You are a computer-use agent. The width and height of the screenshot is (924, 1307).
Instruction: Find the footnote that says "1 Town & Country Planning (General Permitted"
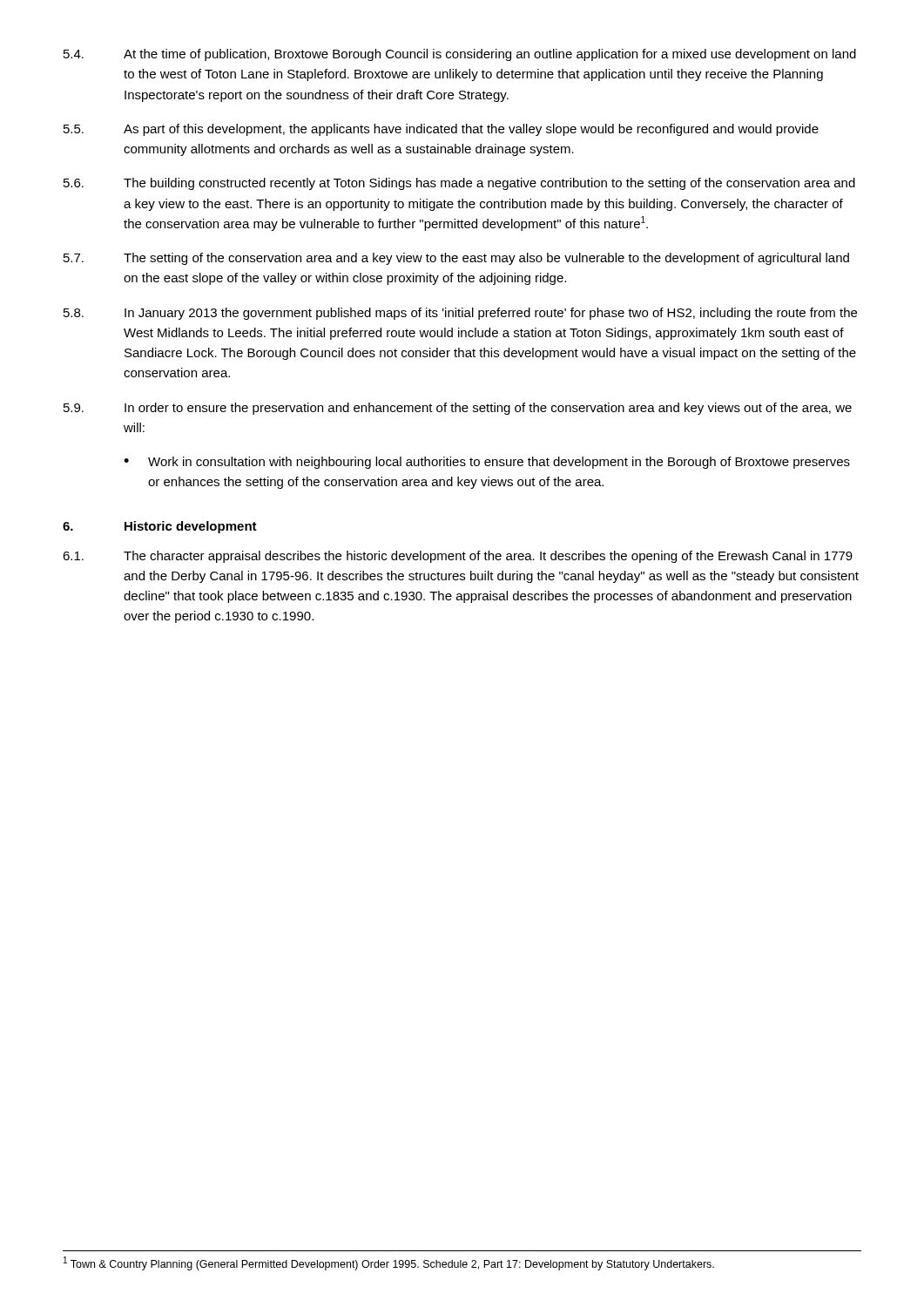pos(389,1263)
